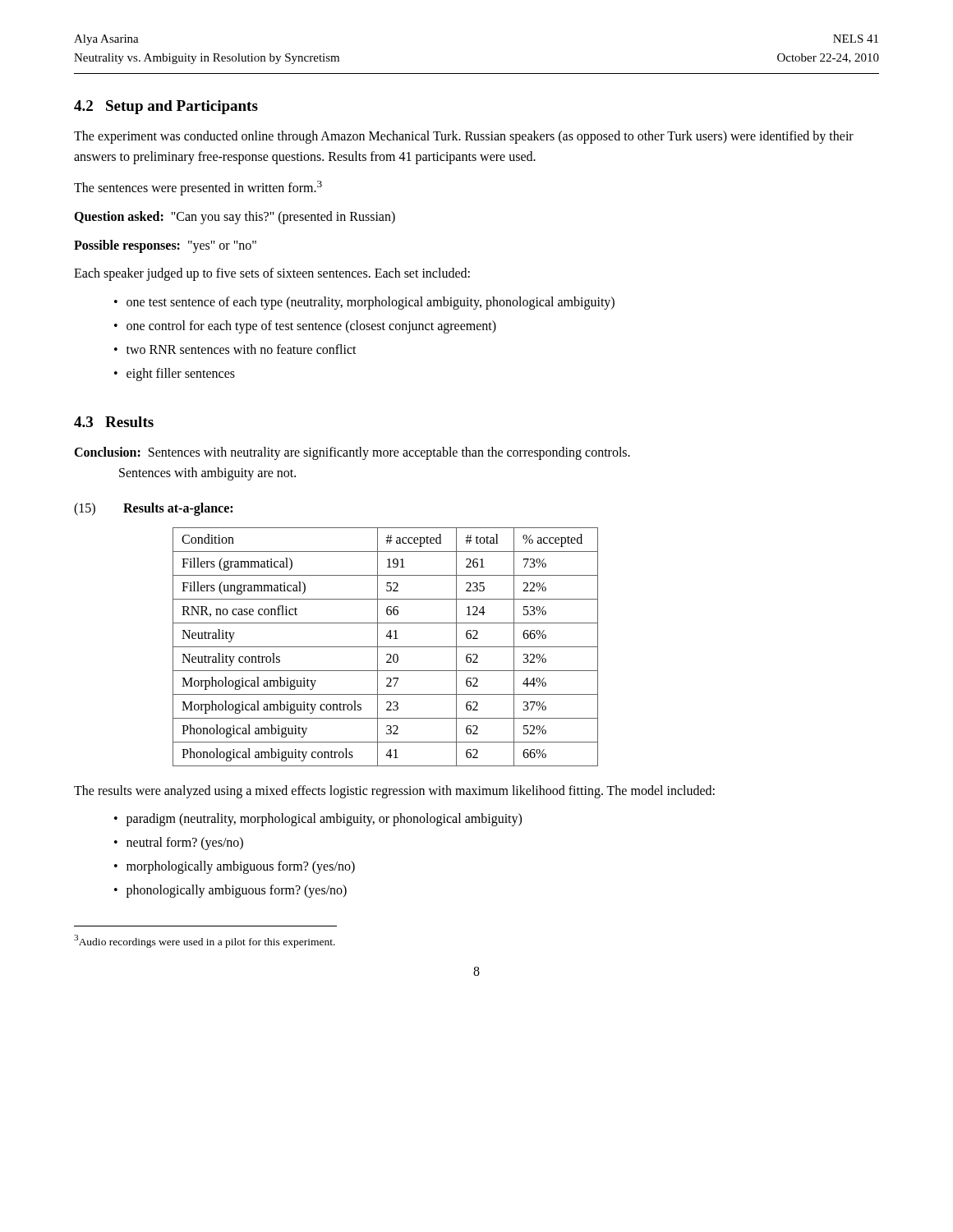Find the block starting "Possible responses: "yes" or "no""
This screenshot has width=953, height=1232.
click(165, 245)
